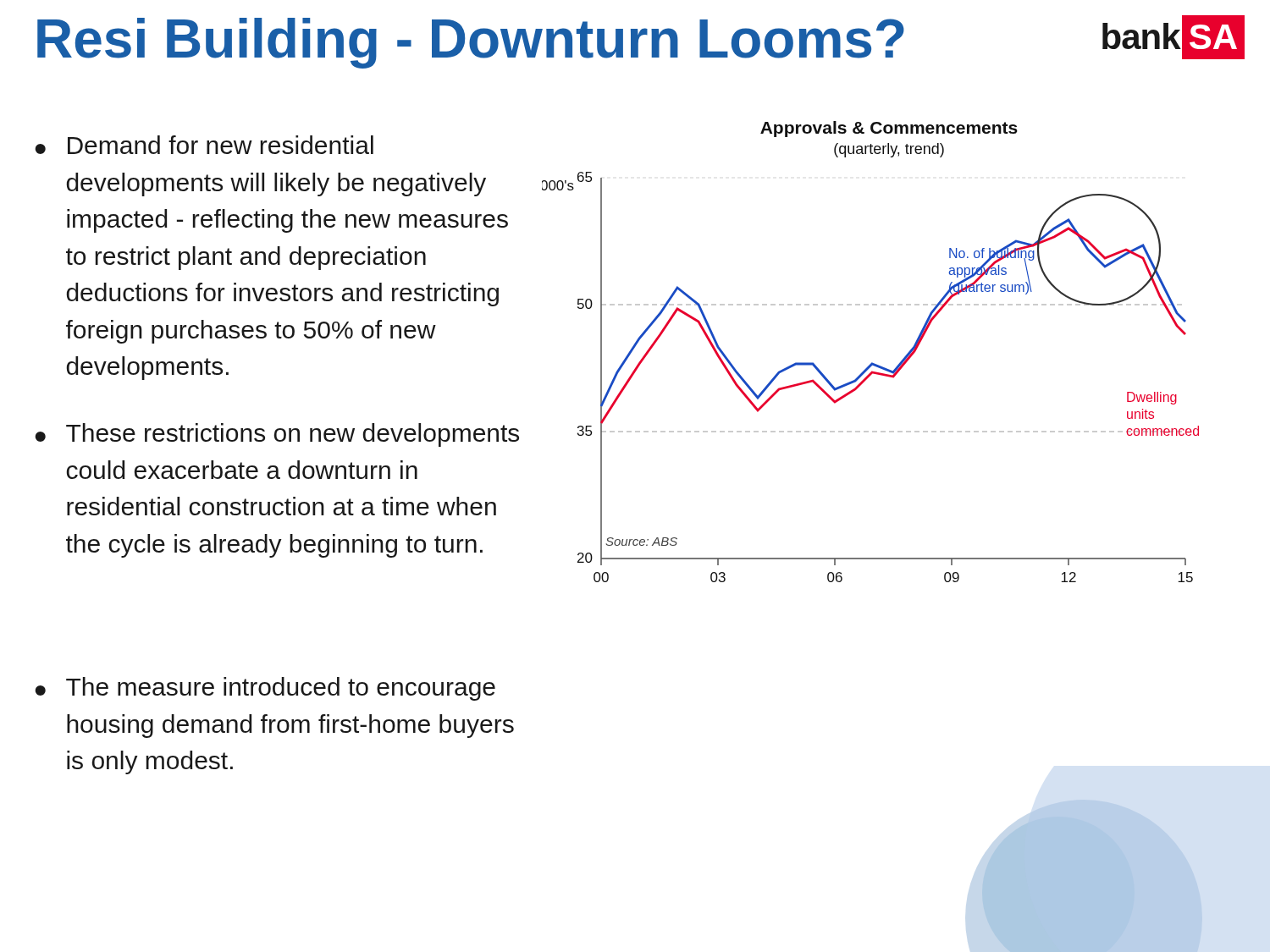Locate the list item that says "• The measure introduced to encourage"
Image resolution: width=1270 pixels, height=952 pixels.
tap(284, 724)
